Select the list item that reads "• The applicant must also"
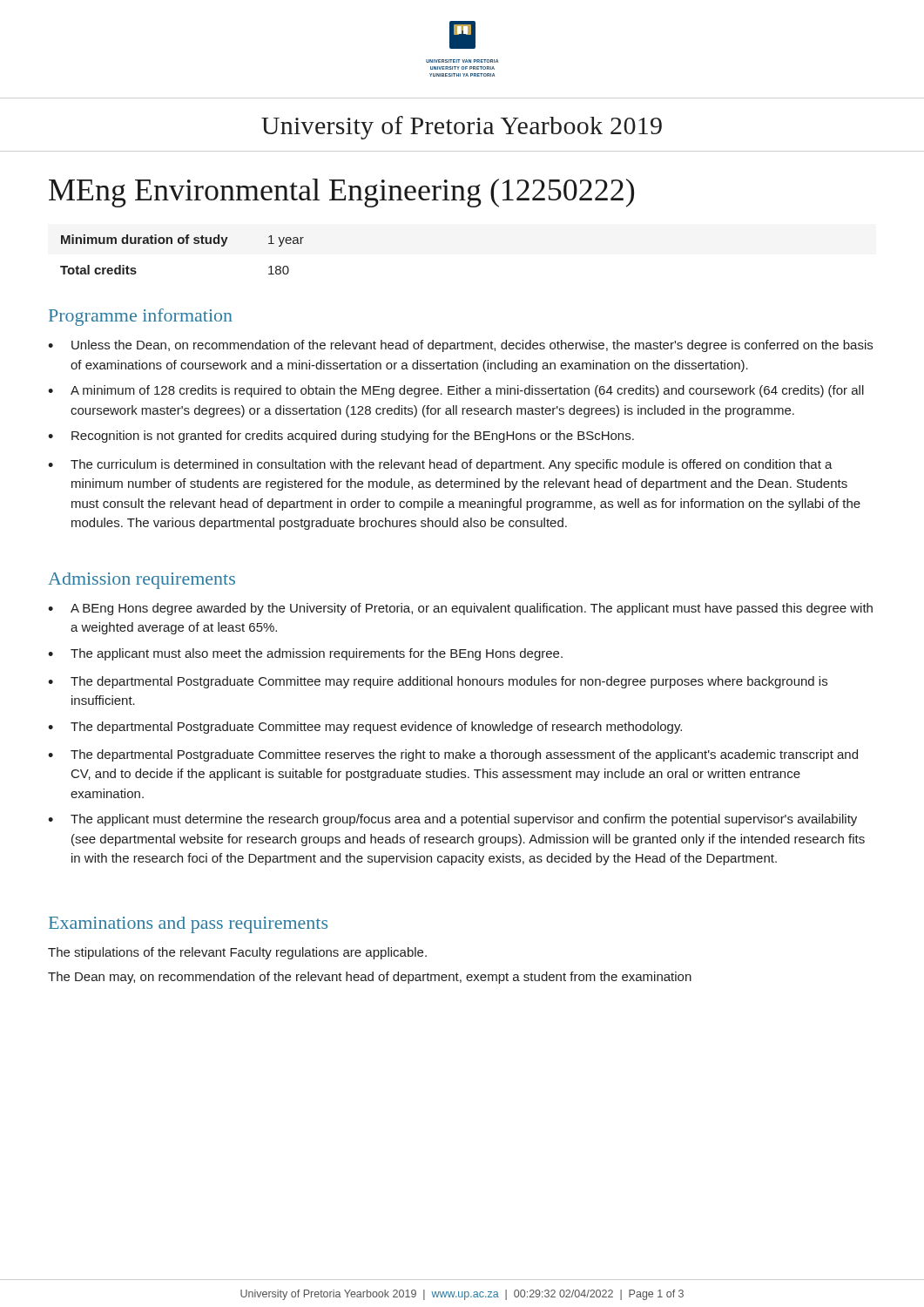Image resolution: width=924 pixels, height=1307 pixels. (462, 655)
